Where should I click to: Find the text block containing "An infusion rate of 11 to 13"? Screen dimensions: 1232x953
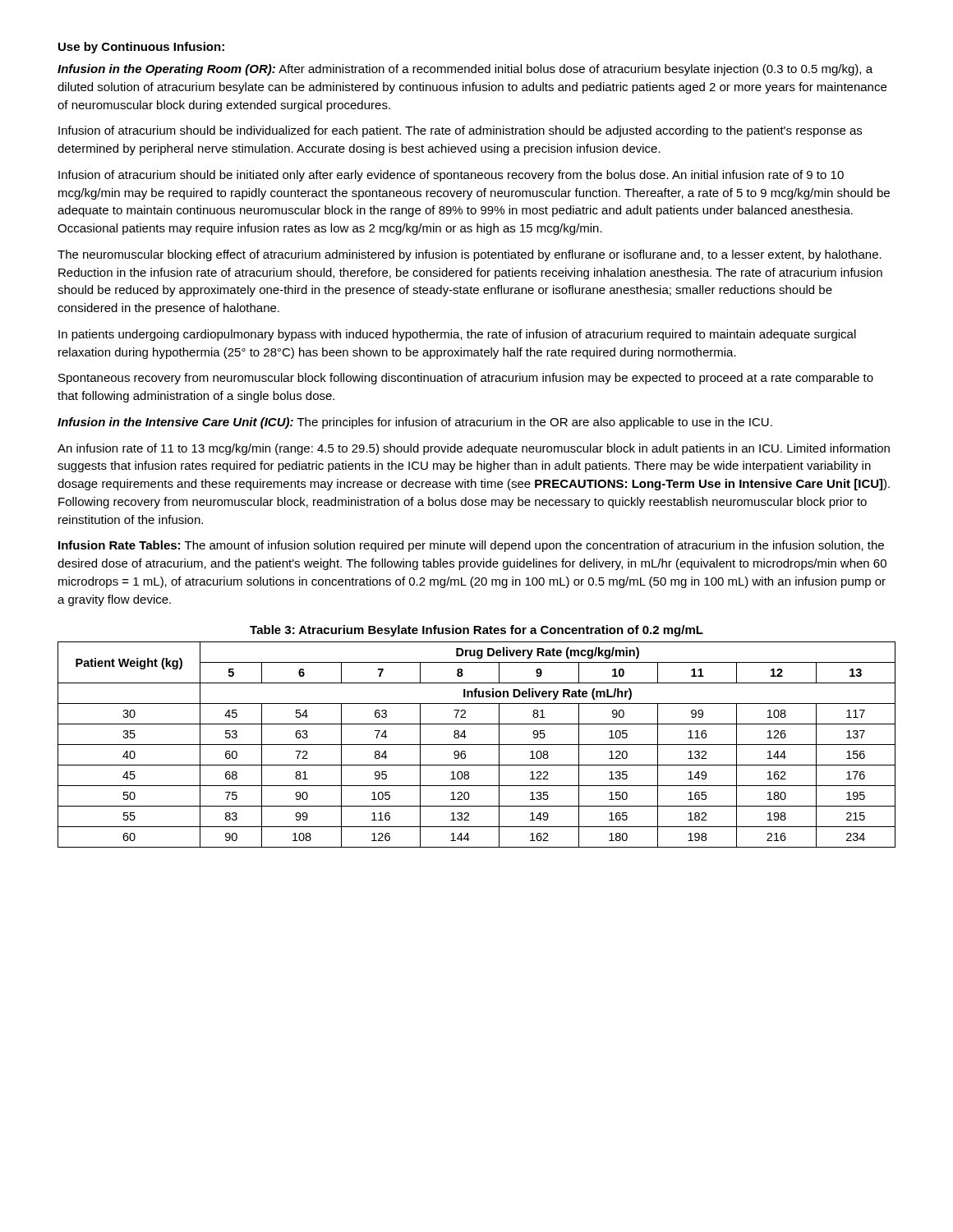[476, 484]
